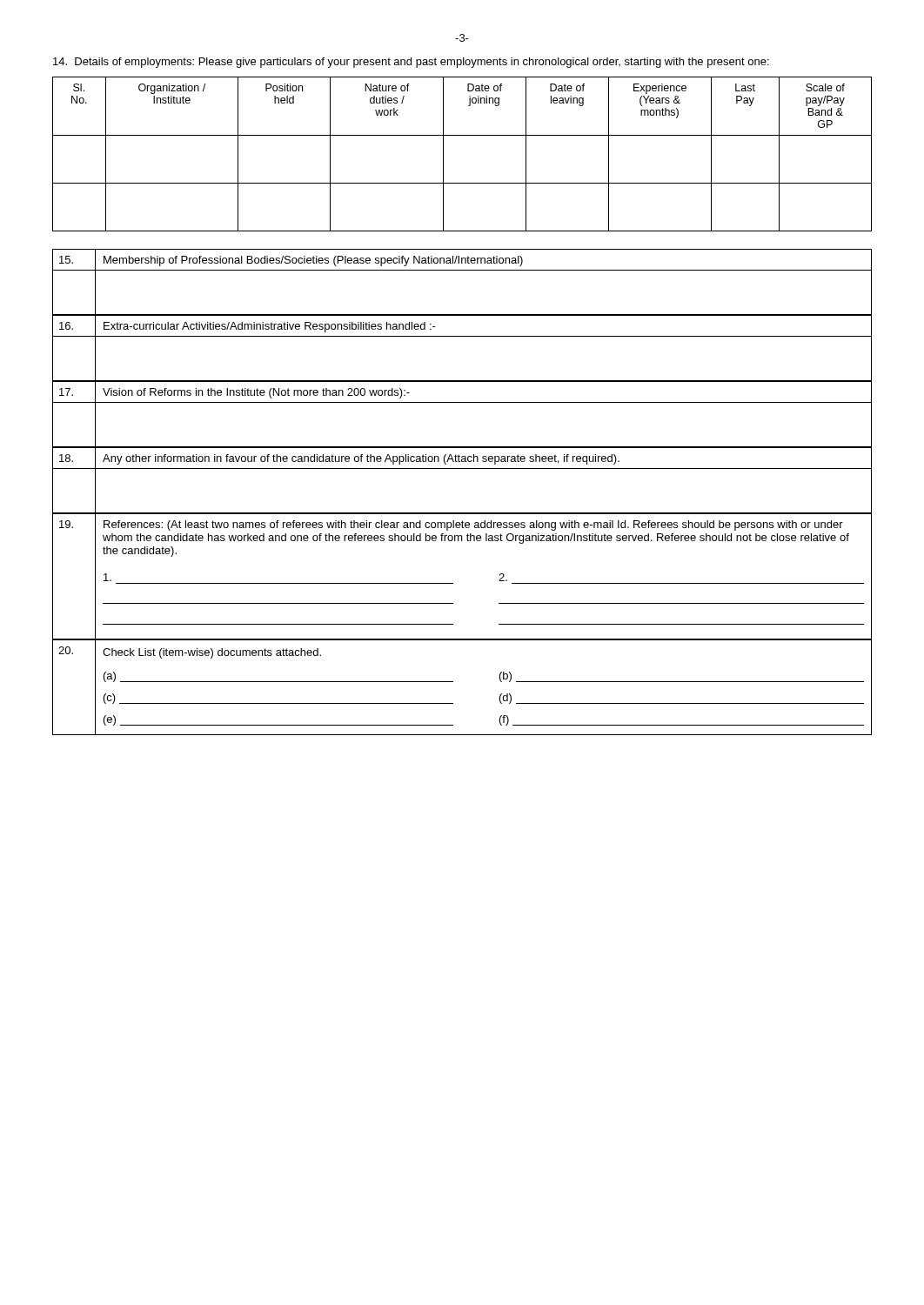Locate the table with the text "19."
Viewport: 924px width, 1305px height.
pyautogui.click(x=462, y=576)
